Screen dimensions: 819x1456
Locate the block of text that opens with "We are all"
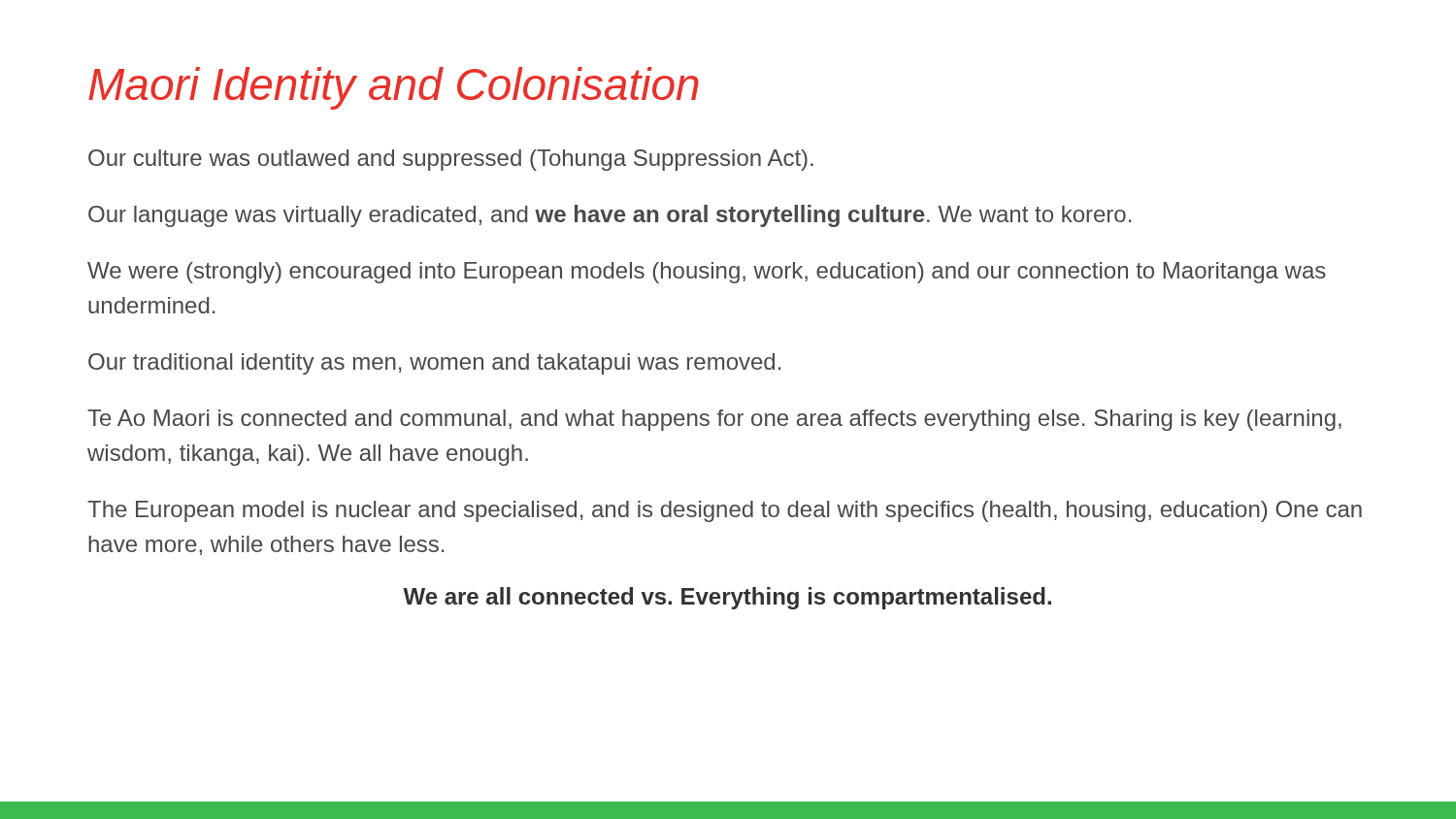[x=728, y=597]
